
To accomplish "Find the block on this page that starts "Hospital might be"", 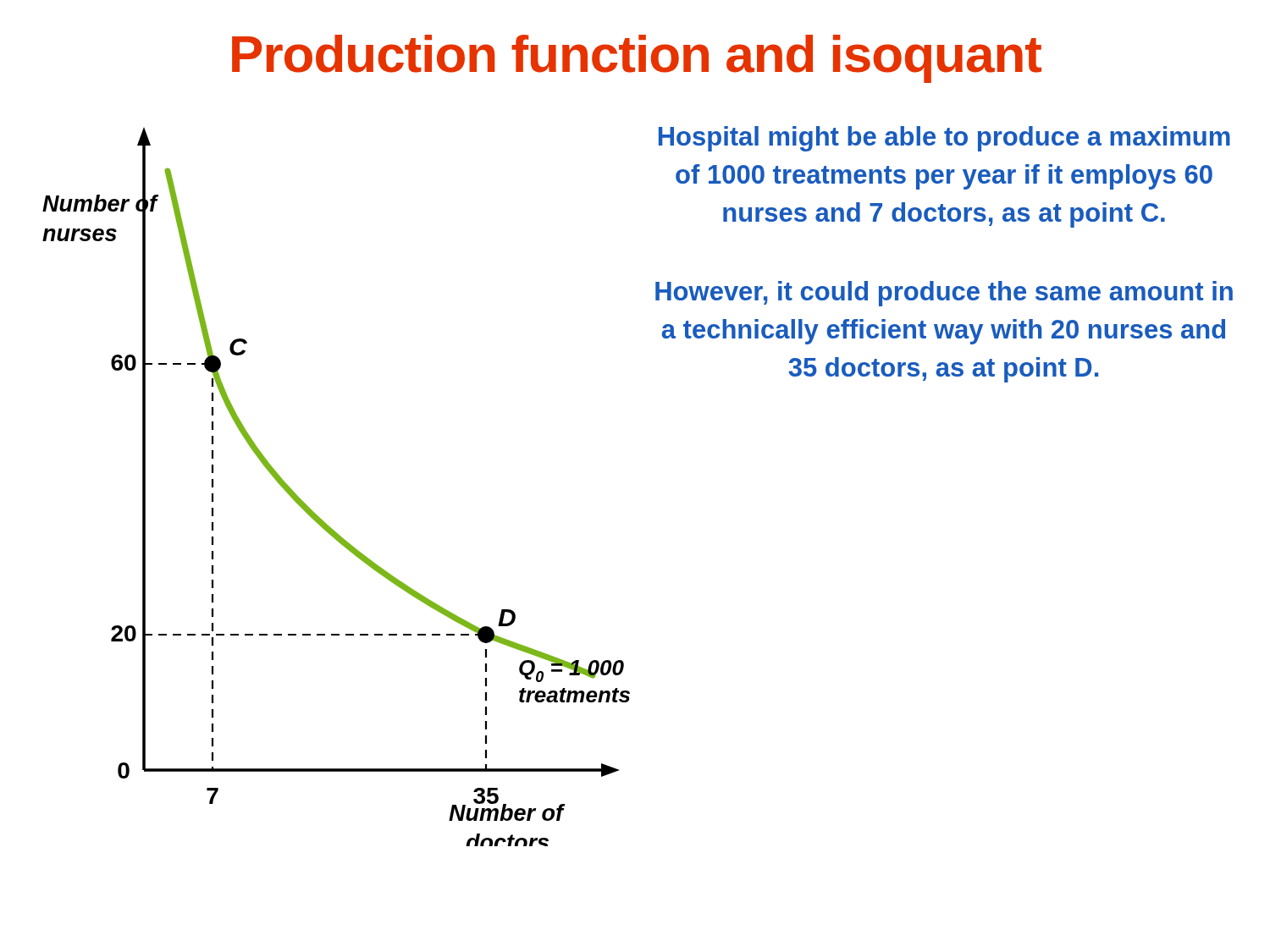I will [x=944, y=175].
